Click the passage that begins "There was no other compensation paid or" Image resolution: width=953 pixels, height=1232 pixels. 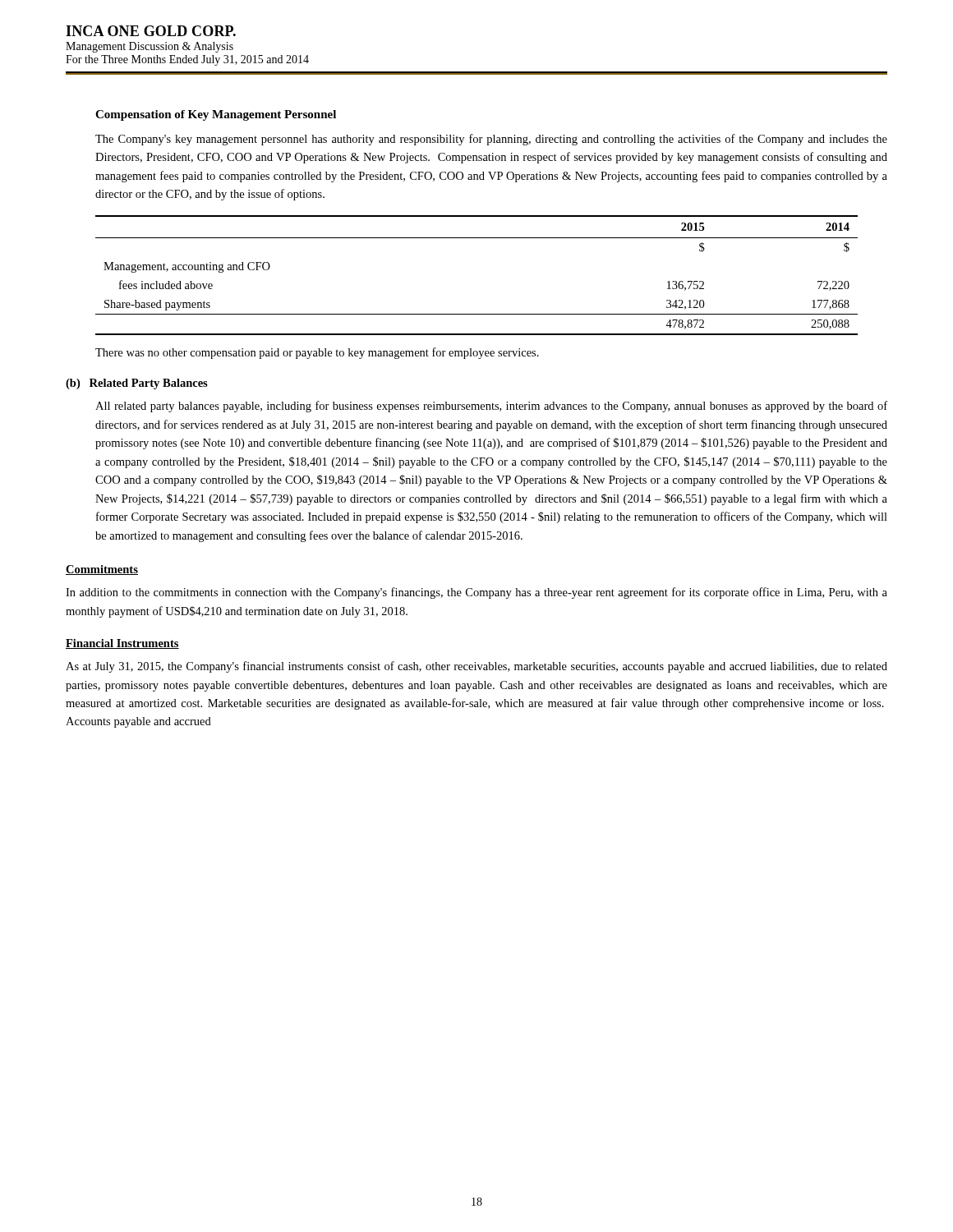click(317, 352)
